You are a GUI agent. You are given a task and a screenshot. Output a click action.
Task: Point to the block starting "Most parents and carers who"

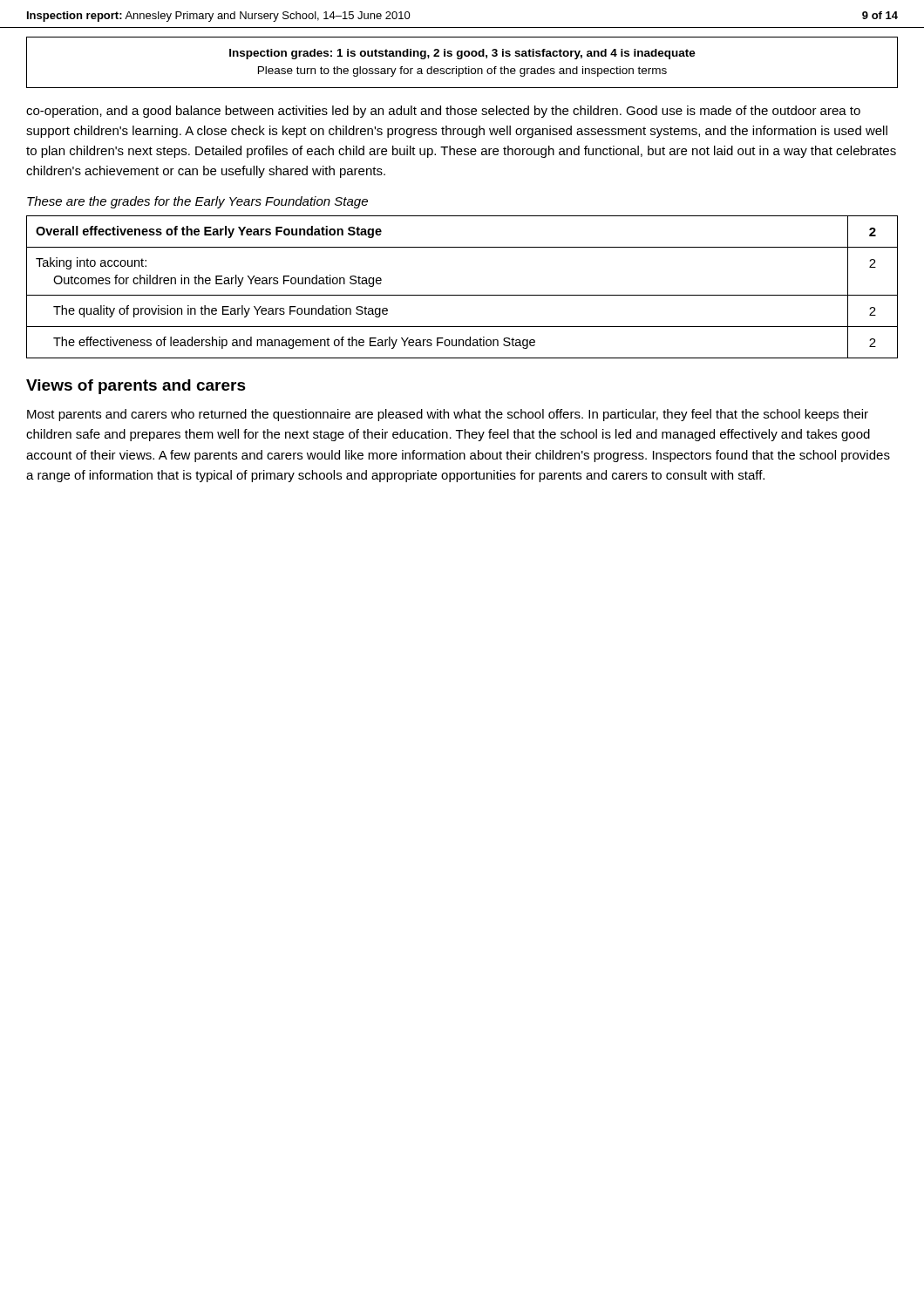click(x=458, y=444)
